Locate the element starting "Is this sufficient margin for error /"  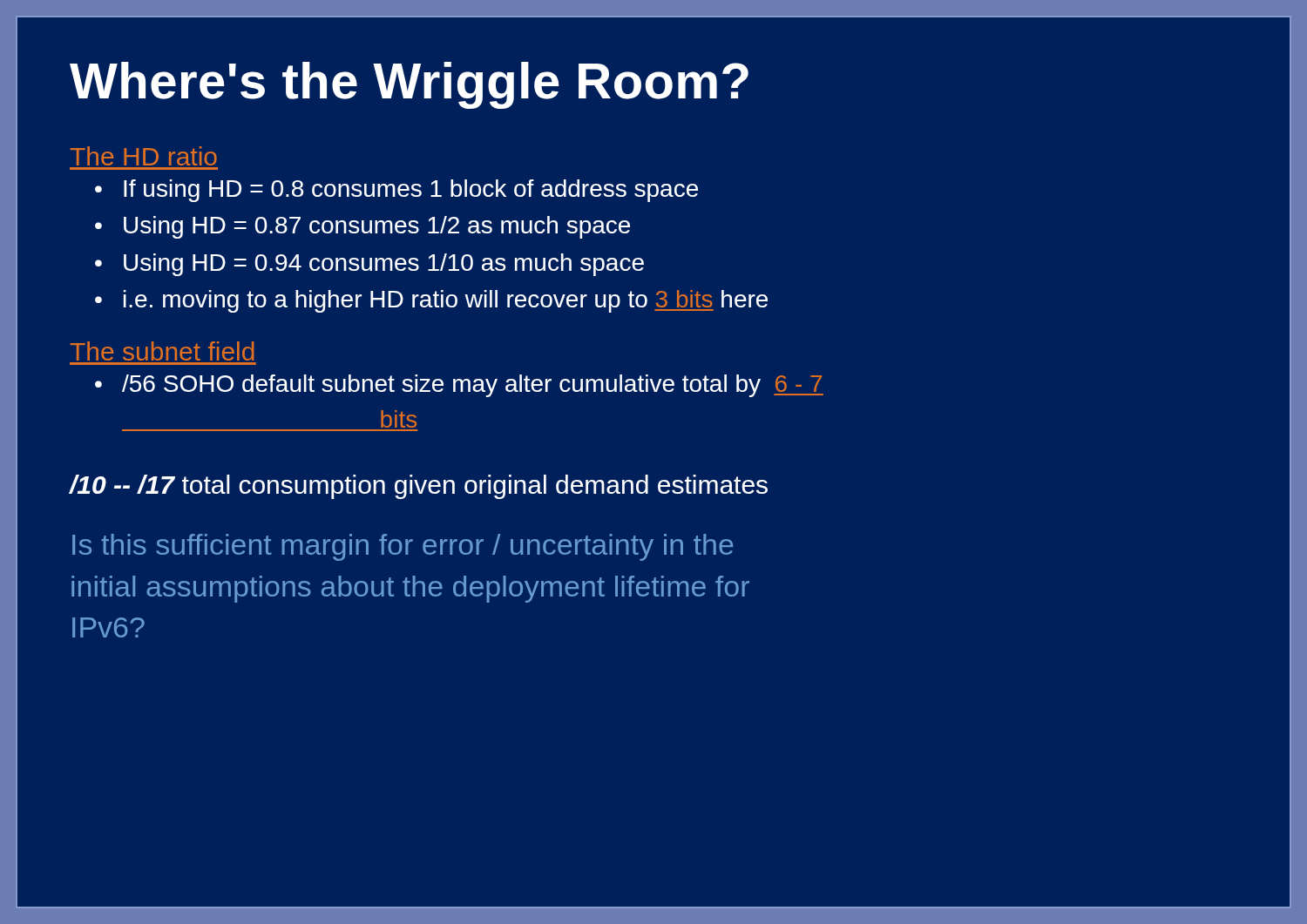[410, 586]
